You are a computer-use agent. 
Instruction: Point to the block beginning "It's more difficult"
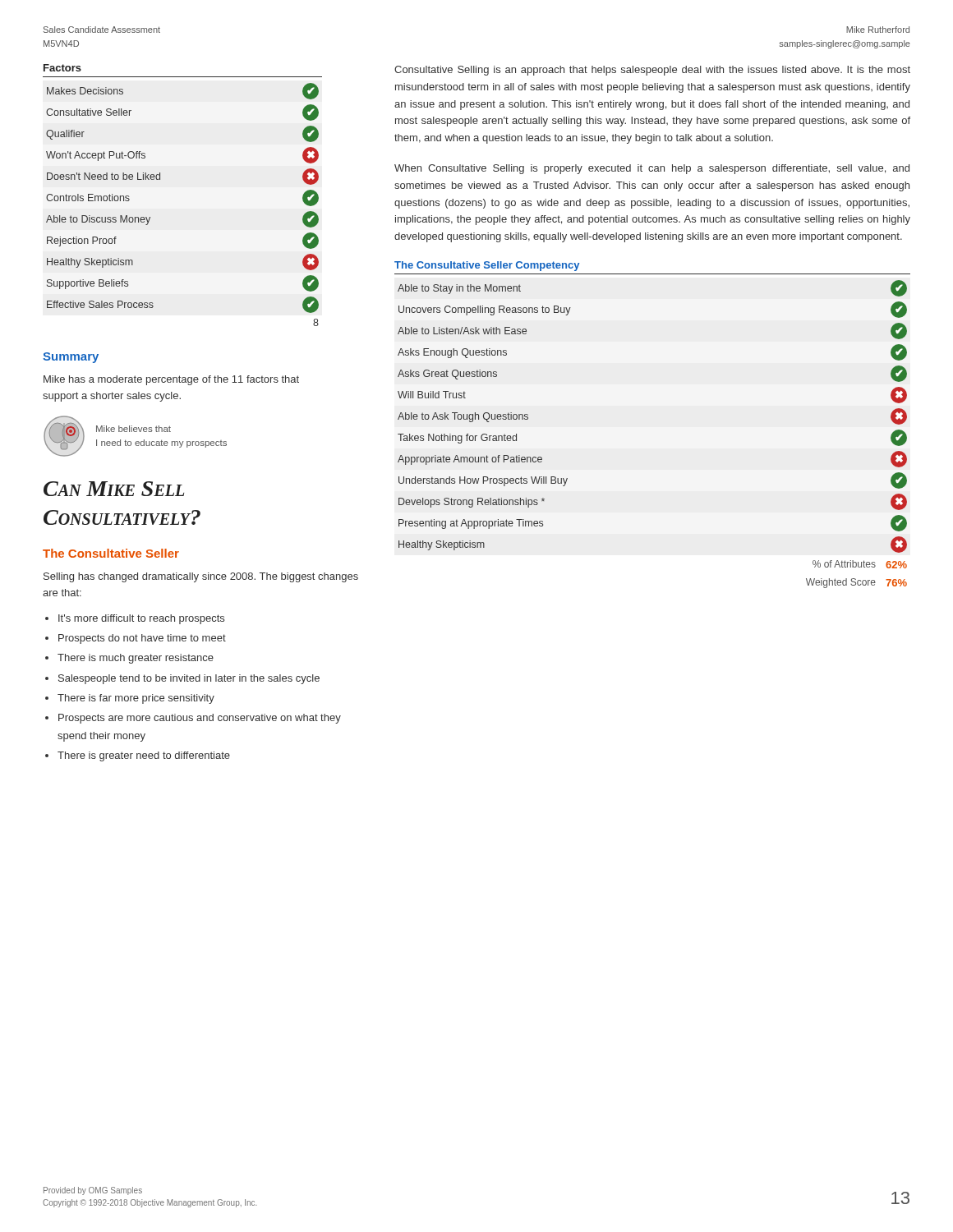point(141,618)
